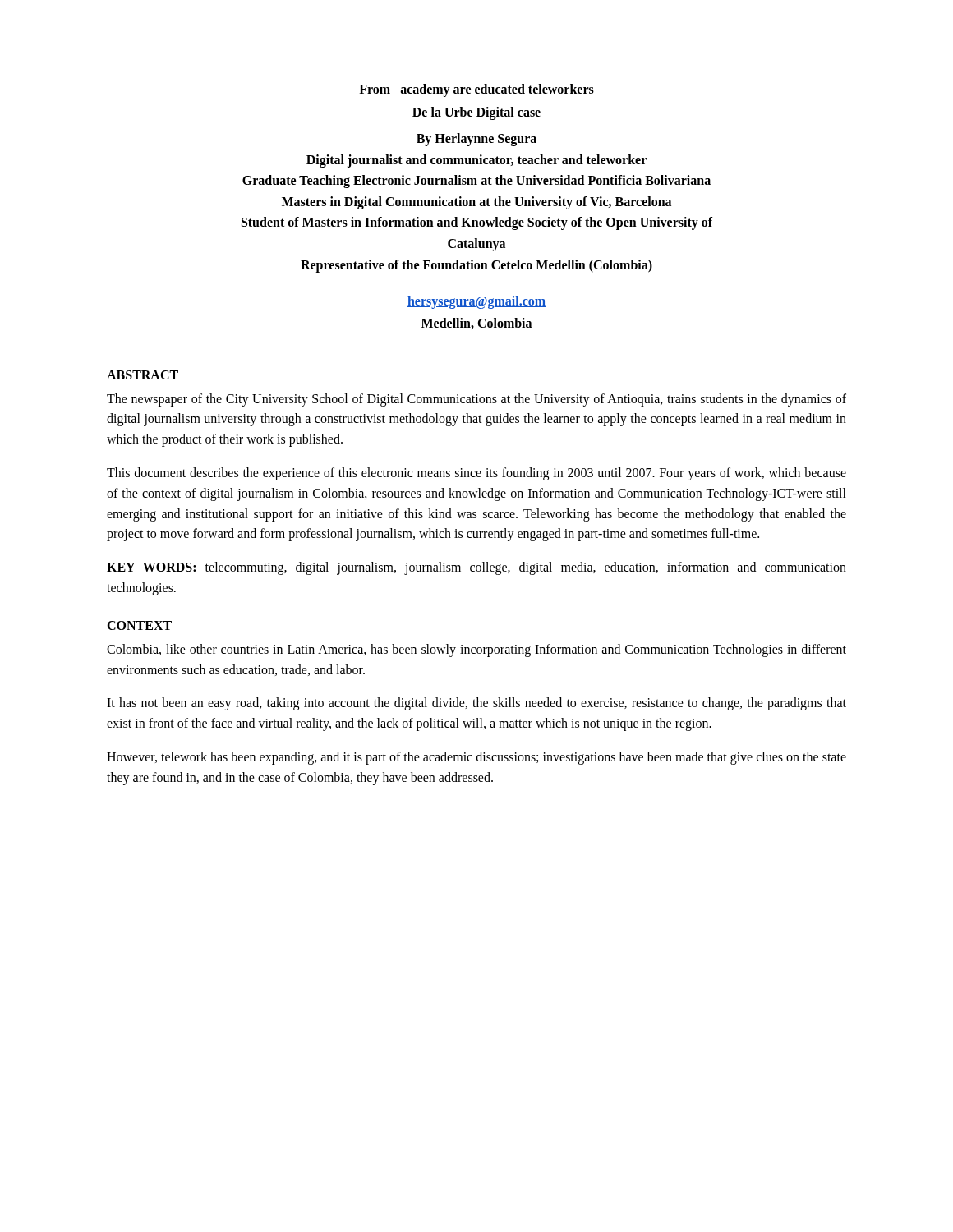Locate the text block containing "It has not"
The width and height of the screenshot is (953, 1232).
click(x=476, y=713)
